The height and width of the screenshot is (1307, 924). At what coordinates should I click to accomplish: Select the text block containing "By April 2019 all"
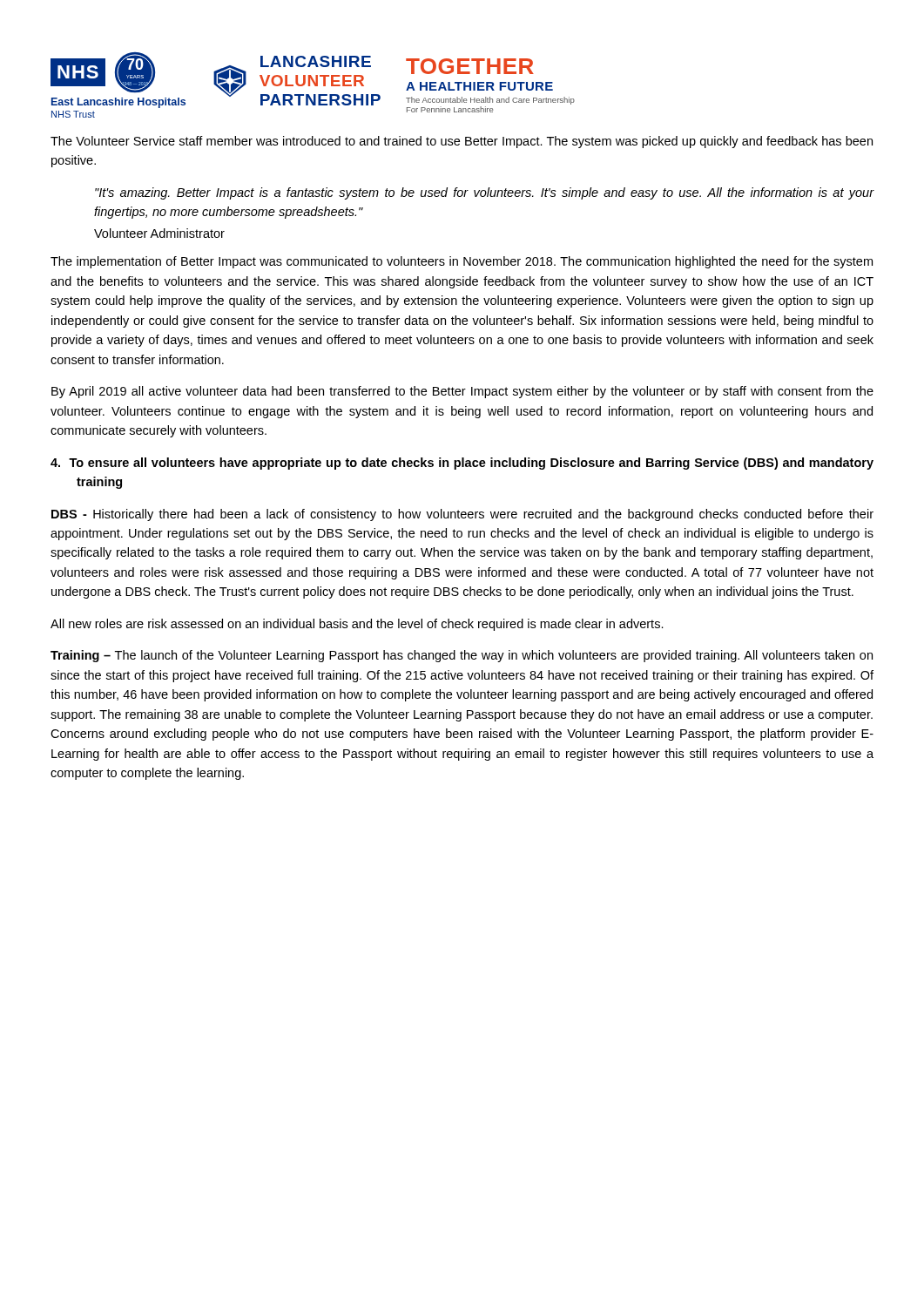click(462, 411)
